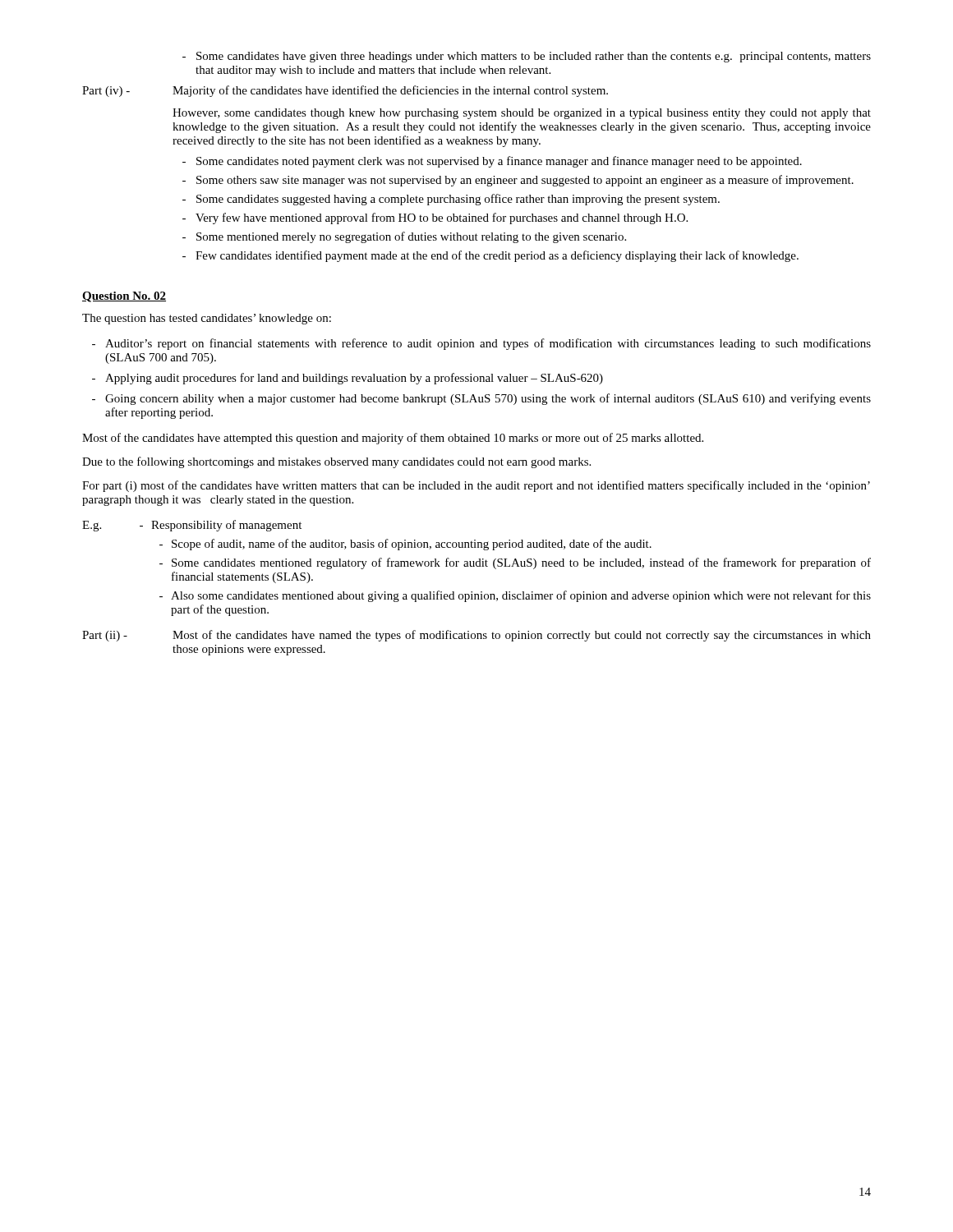Screen dimensions: 1232x953
Task: Click on the list item containing "- Some others saw site"
Action: pos(522,180)
